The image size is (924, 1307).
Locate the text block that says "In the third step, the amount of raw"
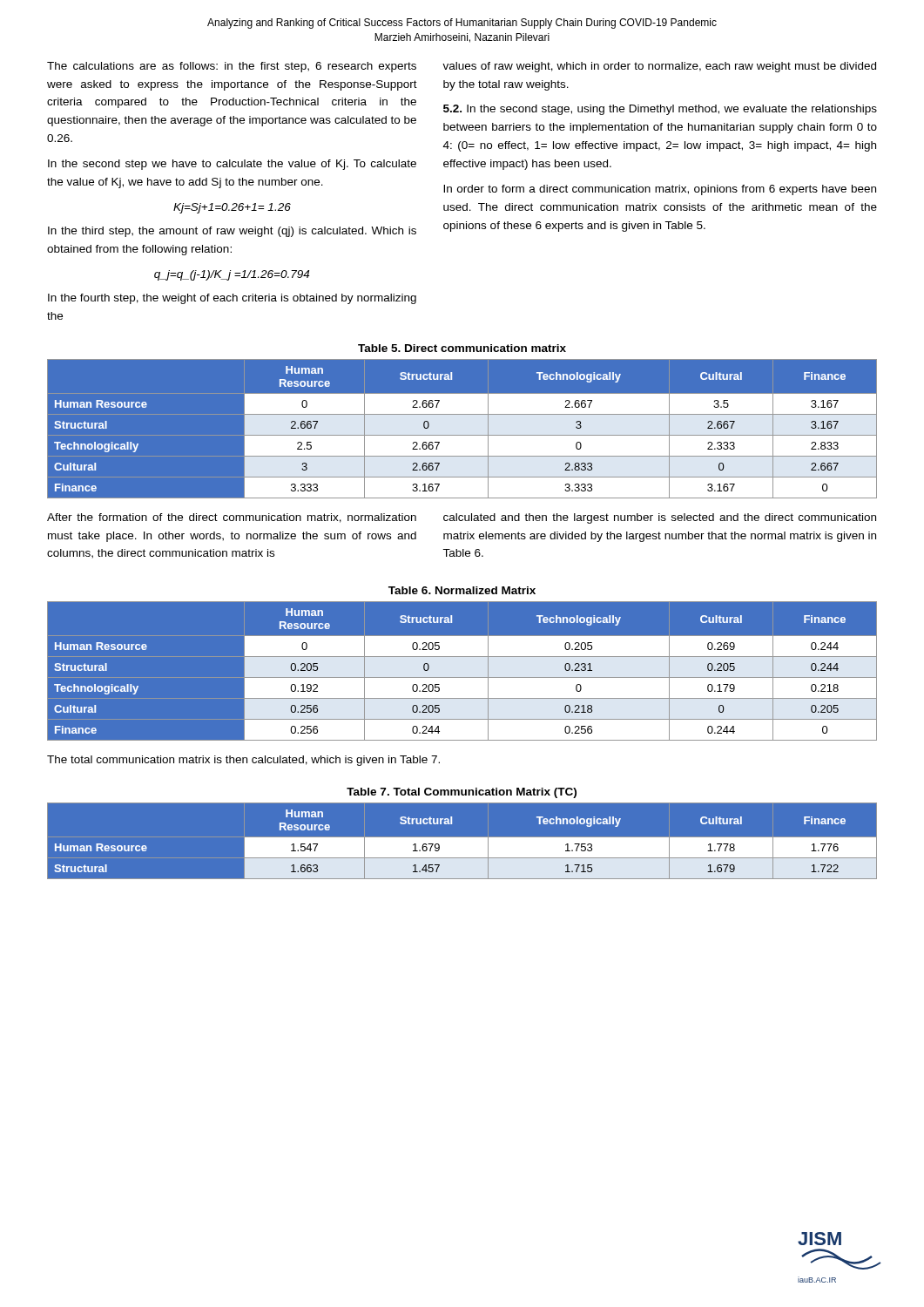(232, 240)
